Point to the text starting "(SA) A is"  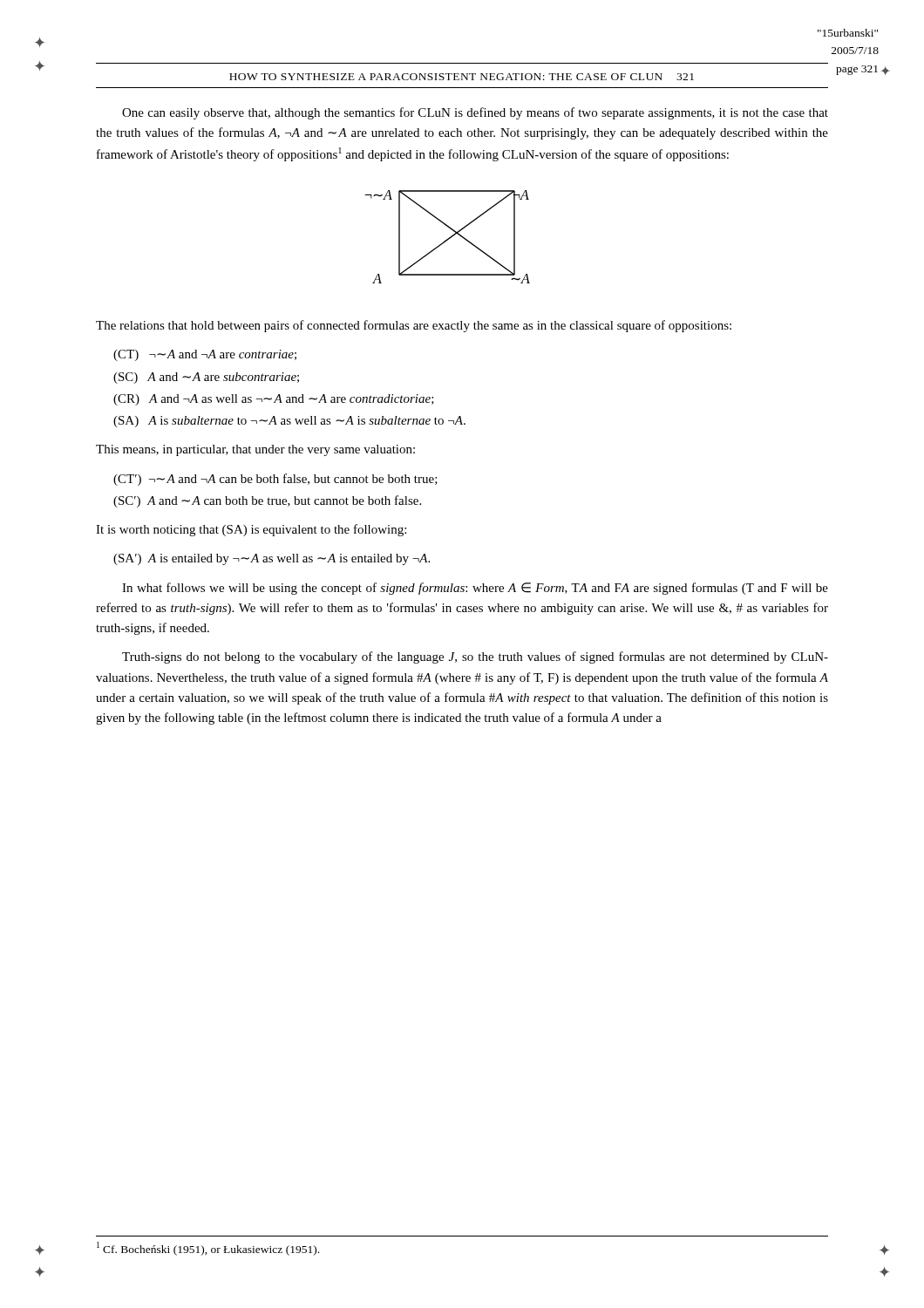(290, 420)
